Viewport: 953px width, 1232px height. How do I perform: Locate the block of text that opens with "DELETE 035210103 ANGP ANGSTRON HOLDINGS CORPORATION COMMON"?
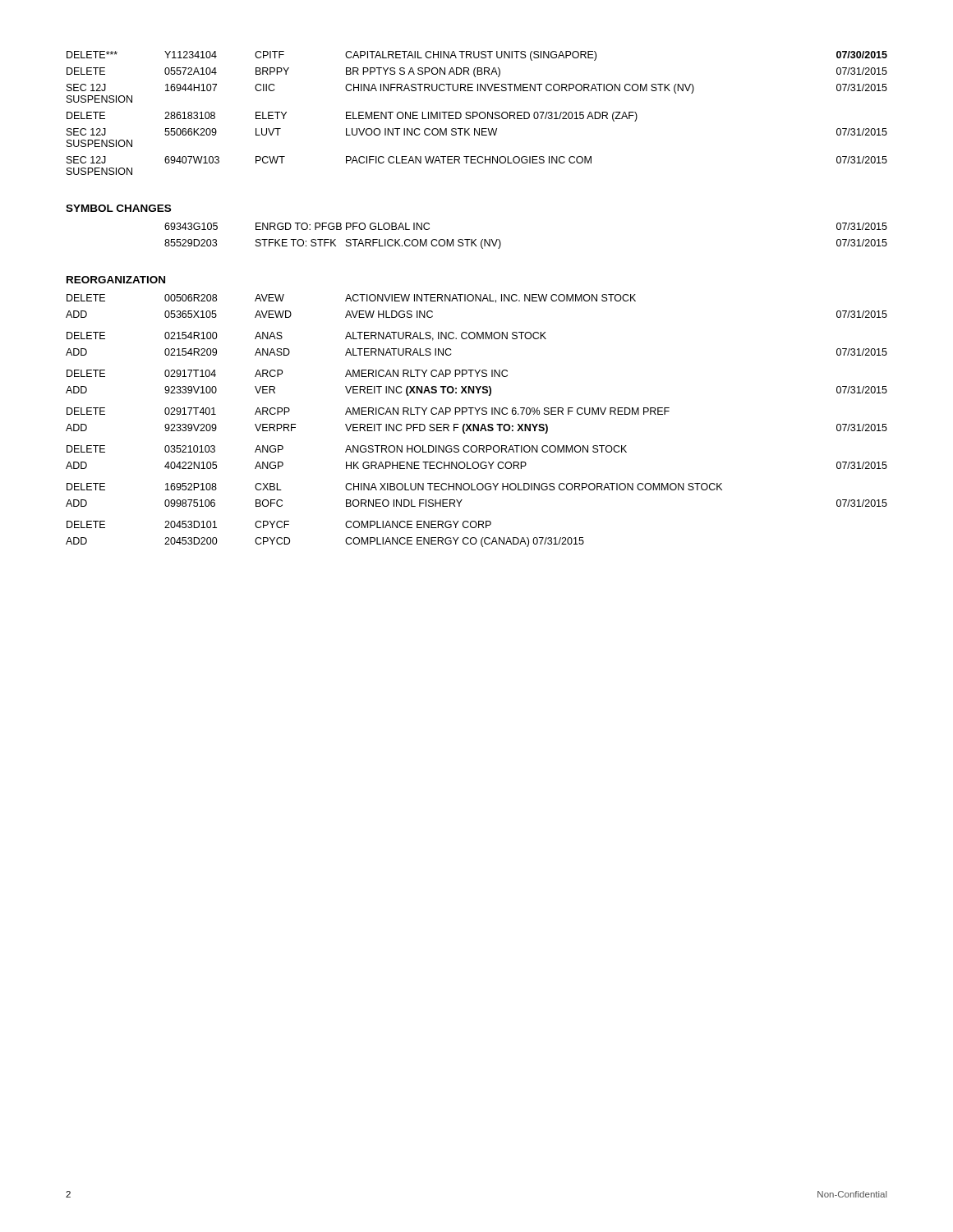(440, 449)
